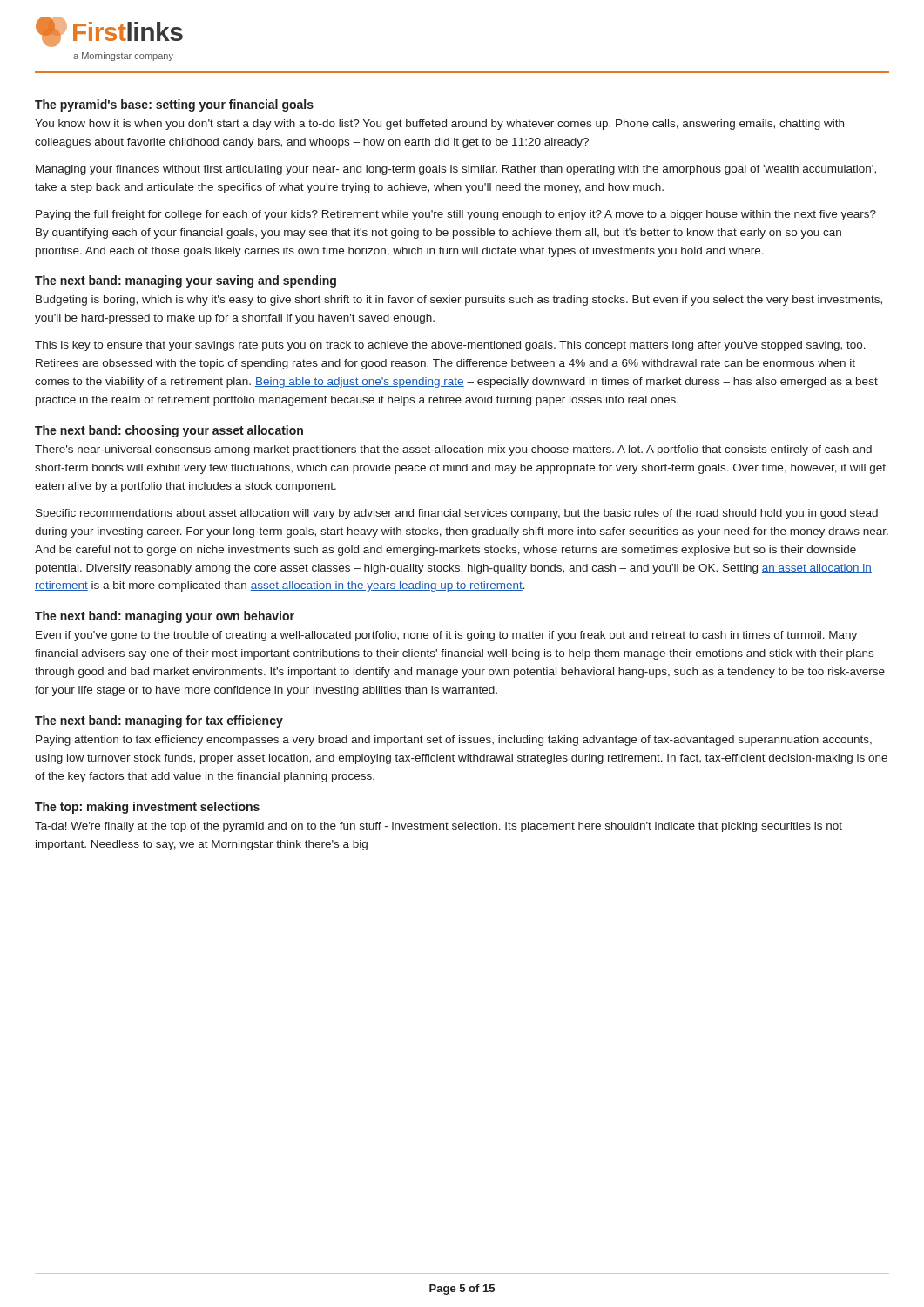
Task: Click on the text block that says "Specific recommendations about asset allocation will vary by"
Action: click(462, 549)
